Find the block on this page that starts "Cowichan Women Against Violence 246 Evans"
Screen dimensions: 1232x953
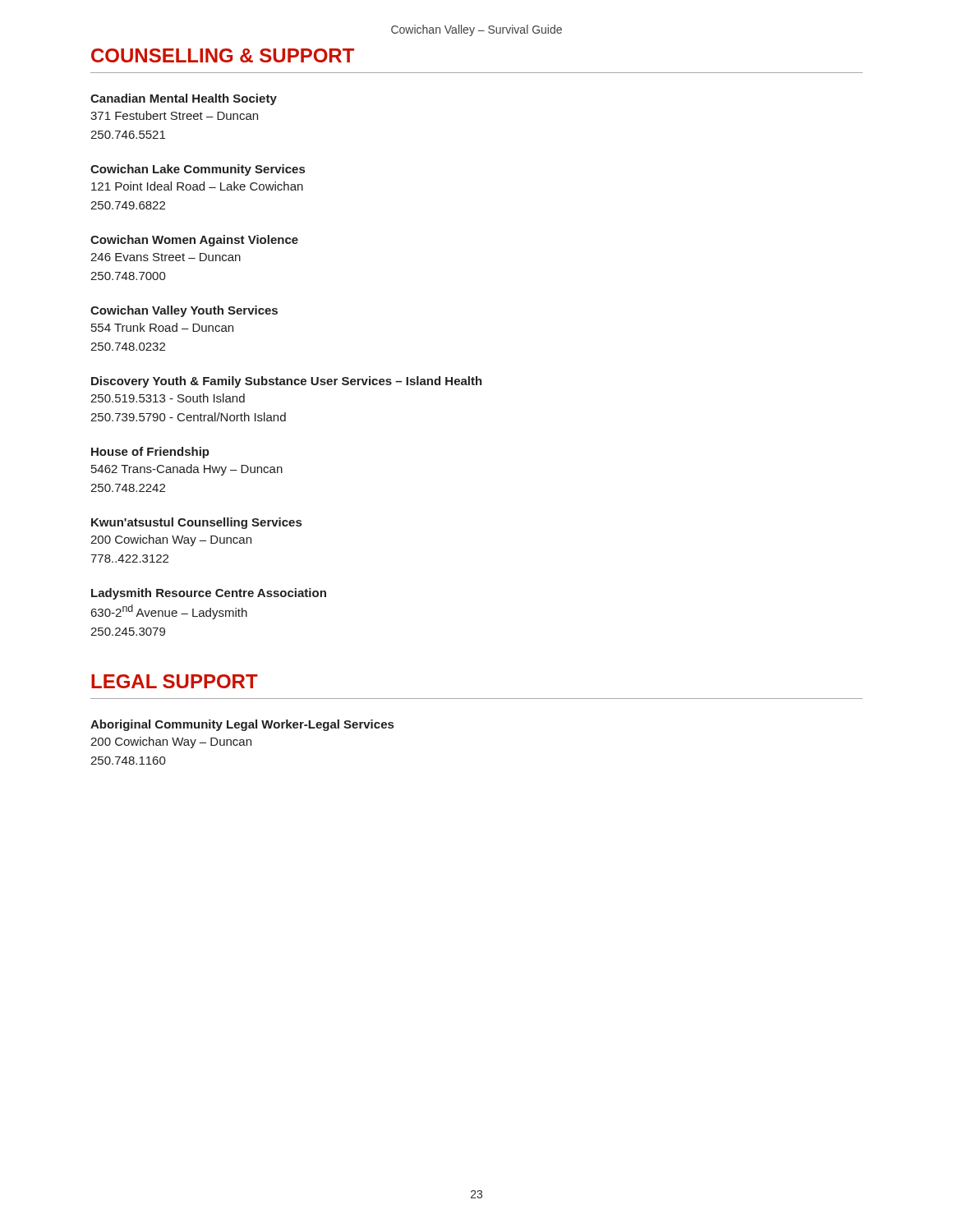pyautogui.click(x=194, y=241)
